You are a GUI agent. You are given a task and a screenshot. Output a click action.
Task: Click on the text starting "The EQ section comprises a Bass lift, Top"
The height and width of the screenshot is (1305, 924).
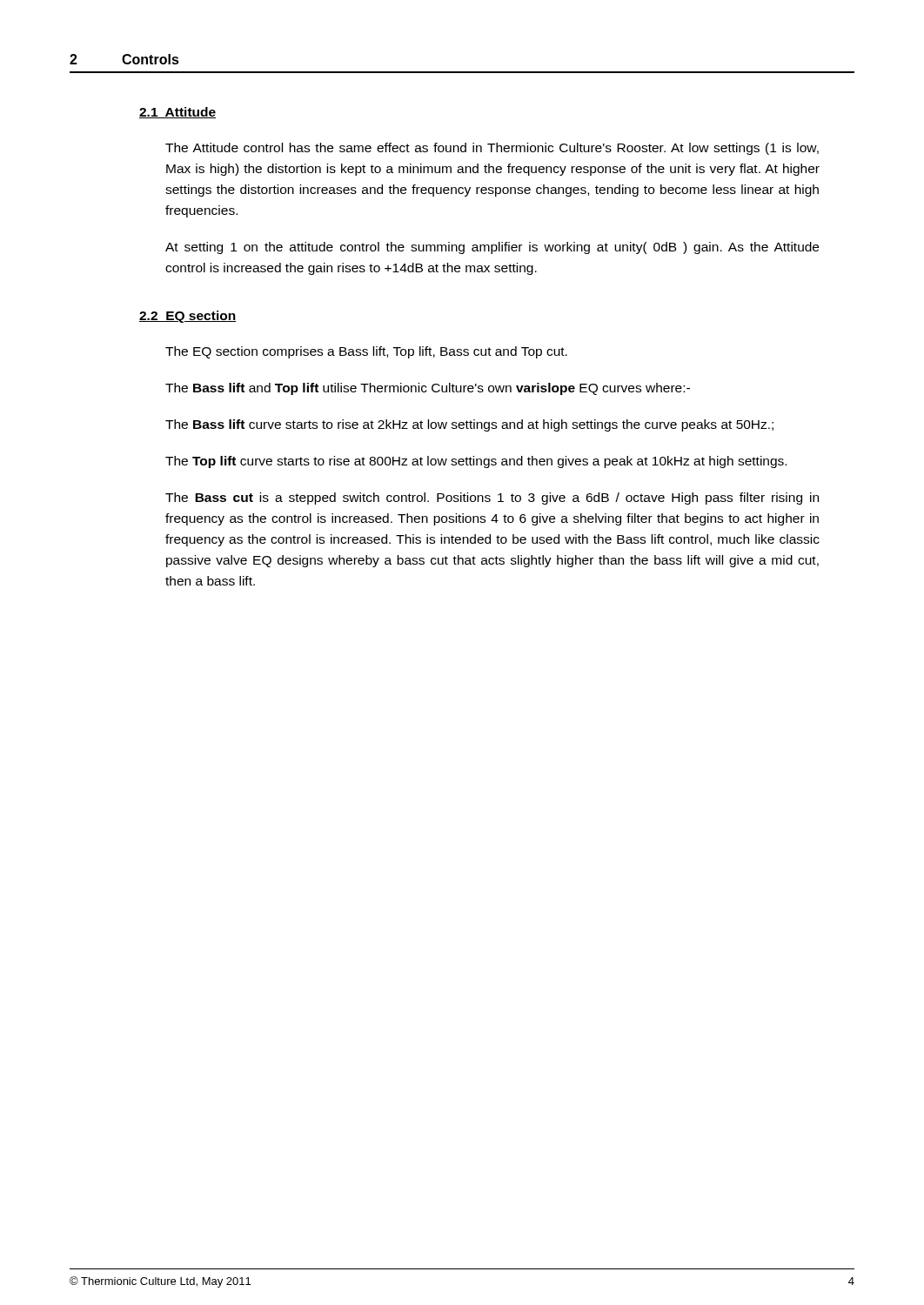pos(367,351)
